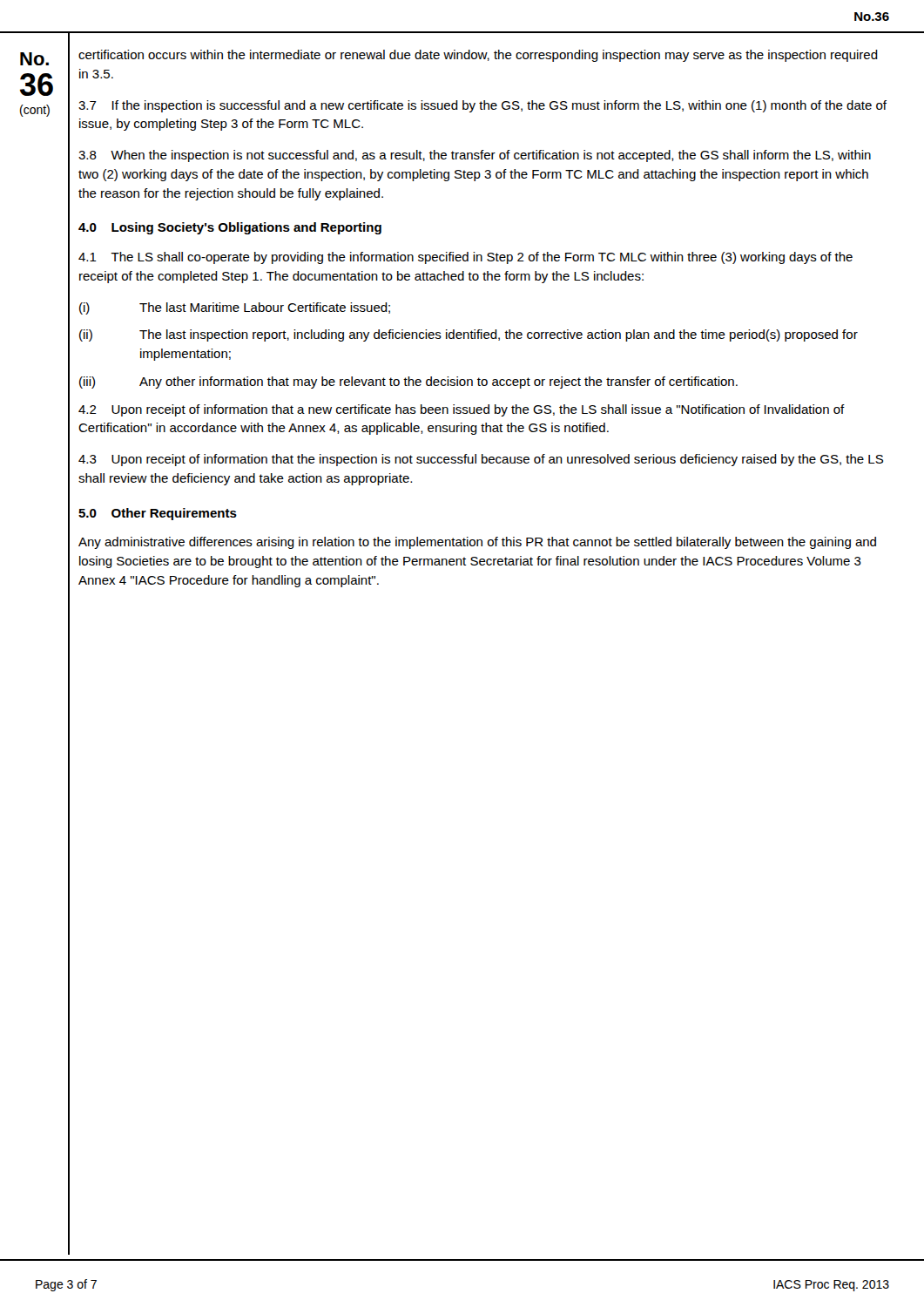This screenshot has height=1307, width=924.
Task: Find the block on this page that starts "8 When the inspection is not successful"
Action: [475, 174]
